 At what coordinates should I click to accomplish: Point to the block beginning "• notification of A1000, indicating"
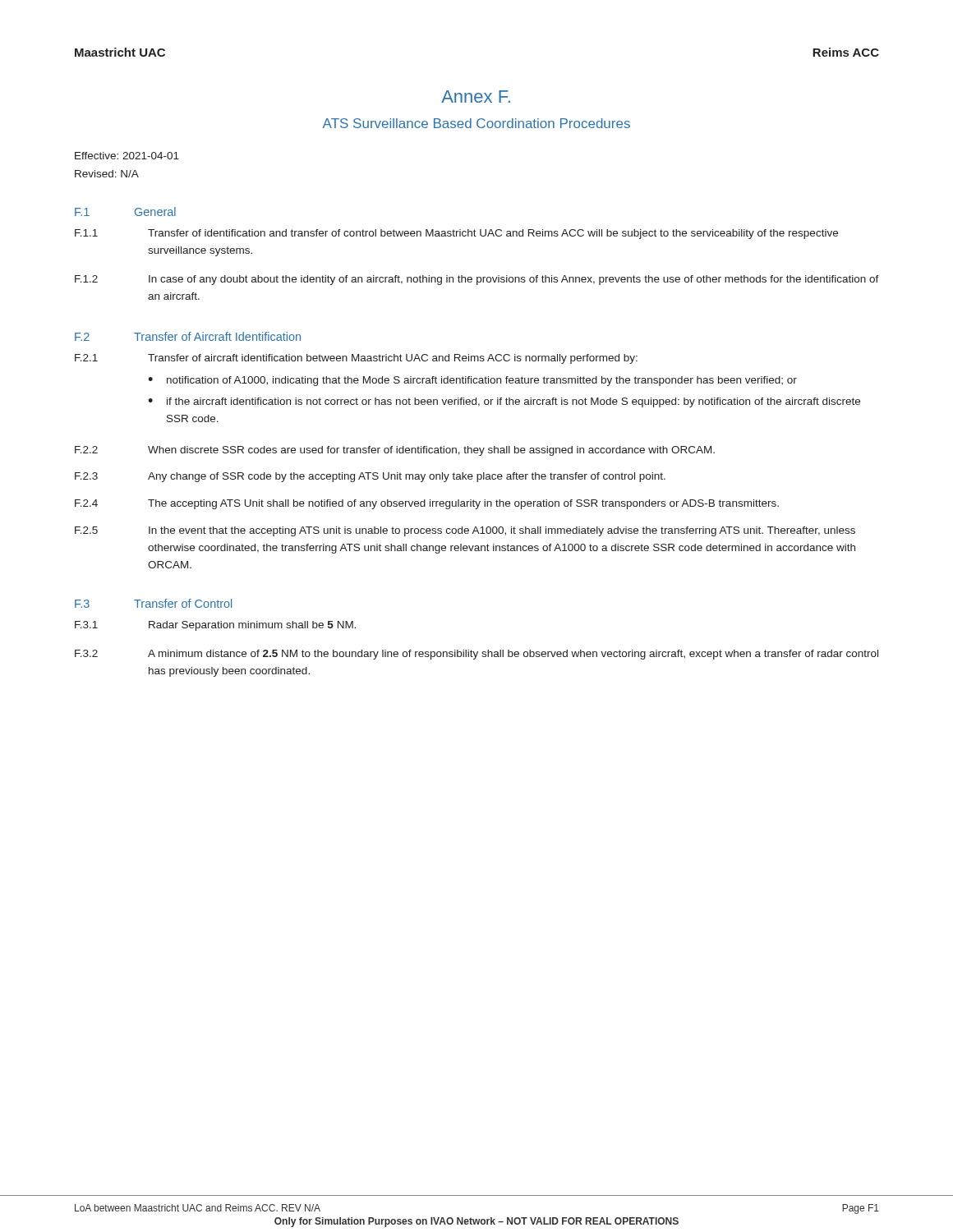[472, 381]
